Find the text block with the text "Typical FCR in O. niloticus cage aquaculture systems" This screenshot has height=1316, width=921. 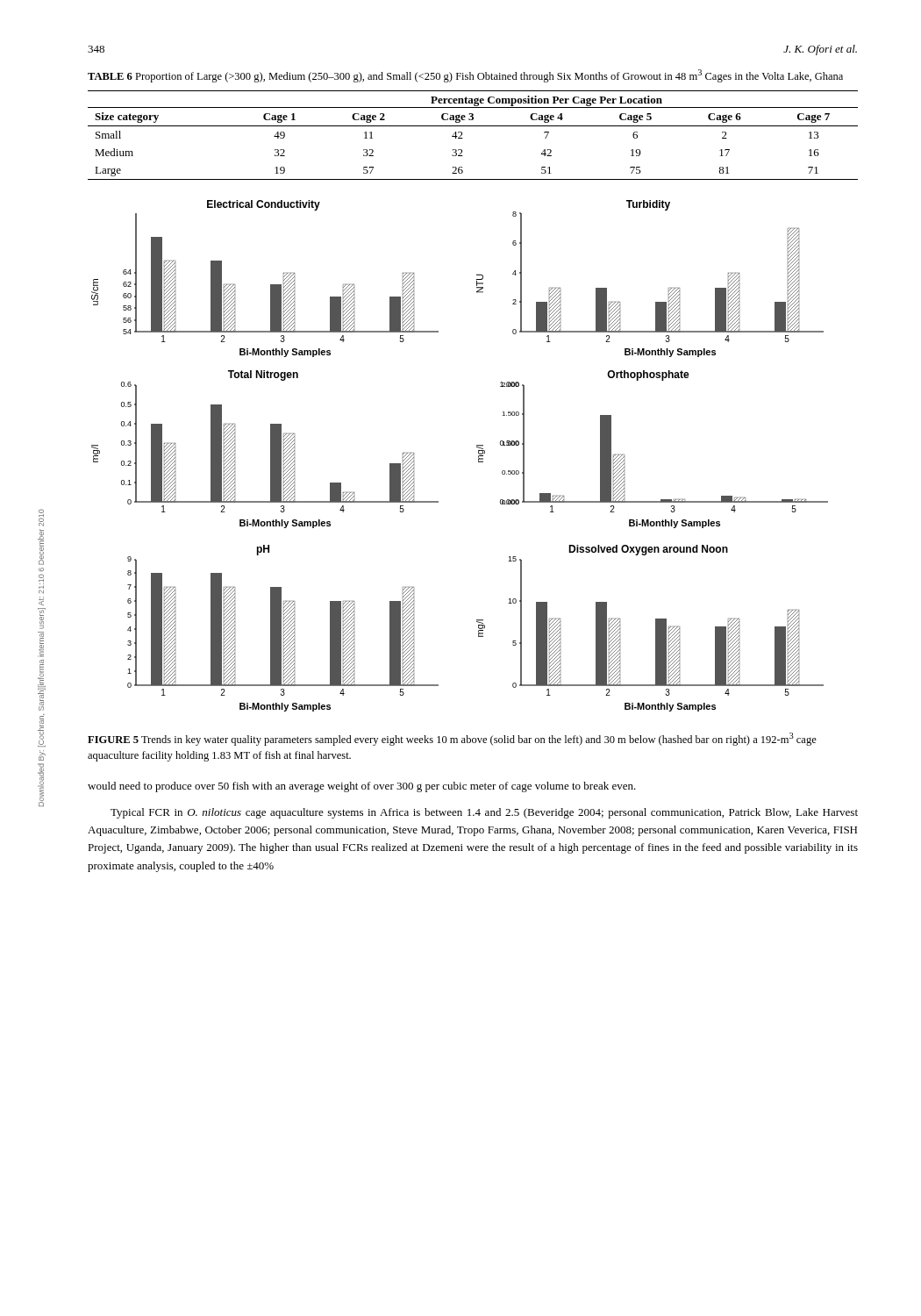(473, 839)
